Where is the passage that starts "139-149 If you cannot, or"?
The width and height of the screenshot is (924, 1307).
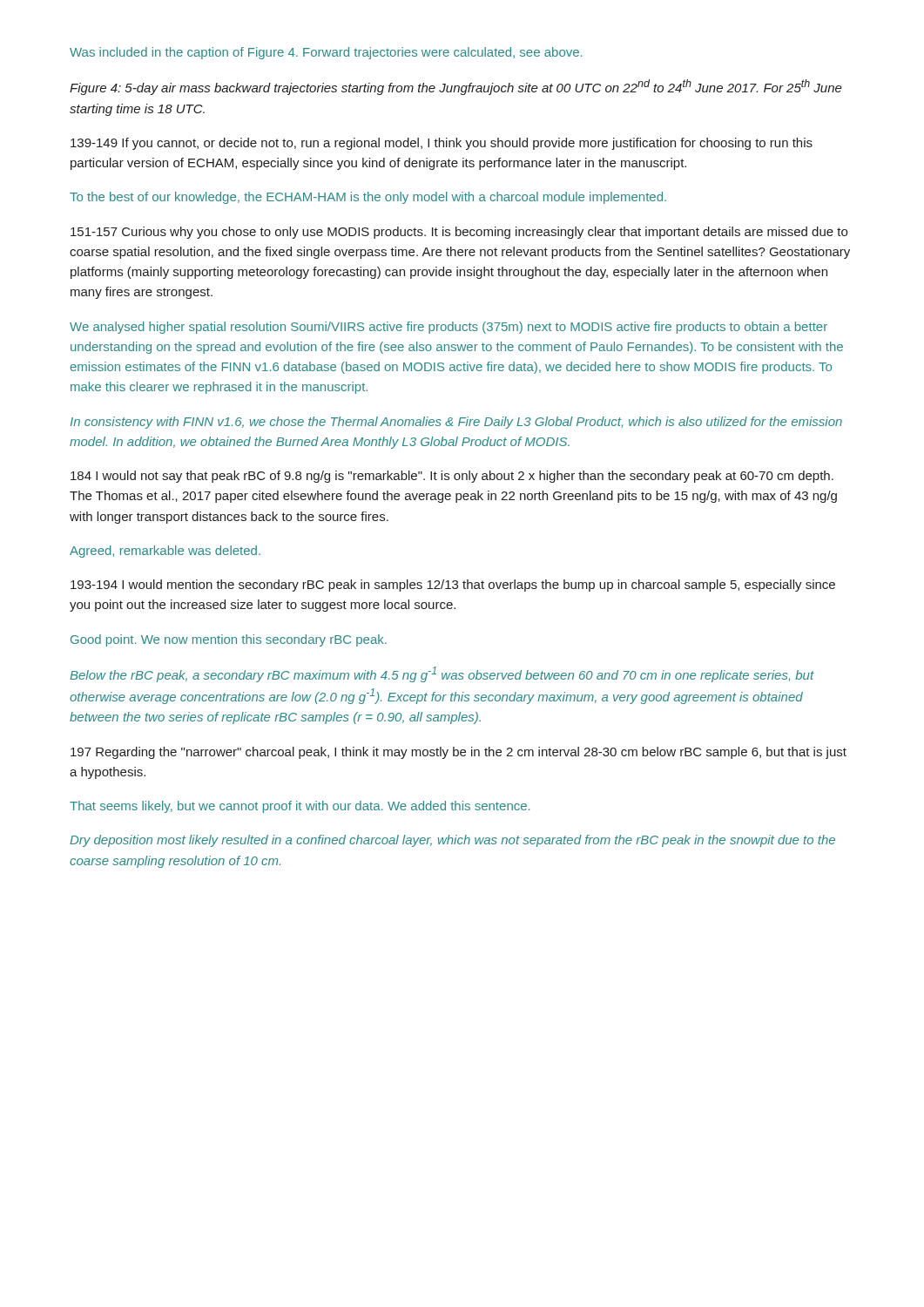pos(441,152)
